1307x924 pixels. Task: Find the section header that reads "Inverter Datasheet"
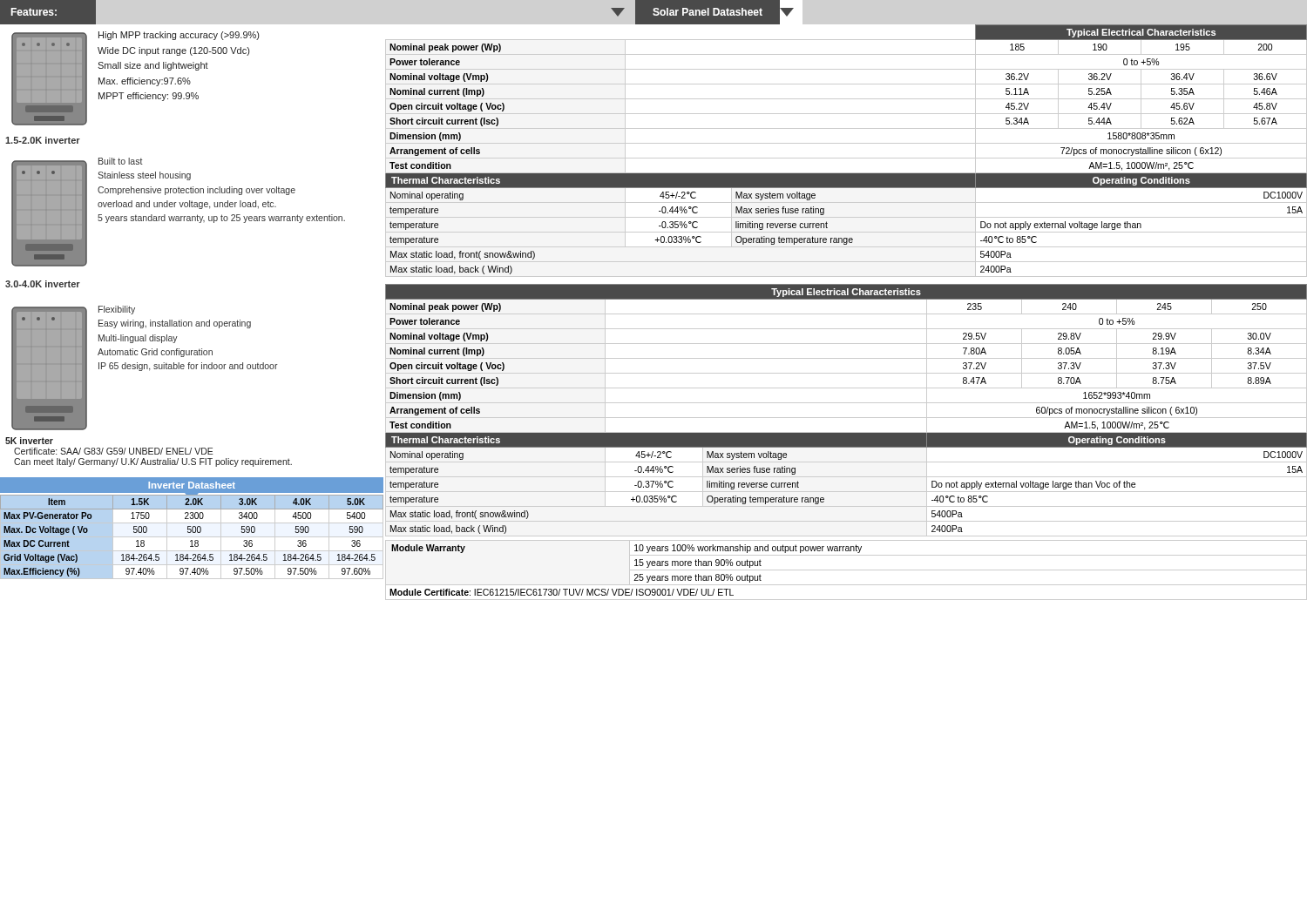coord(192,485)
